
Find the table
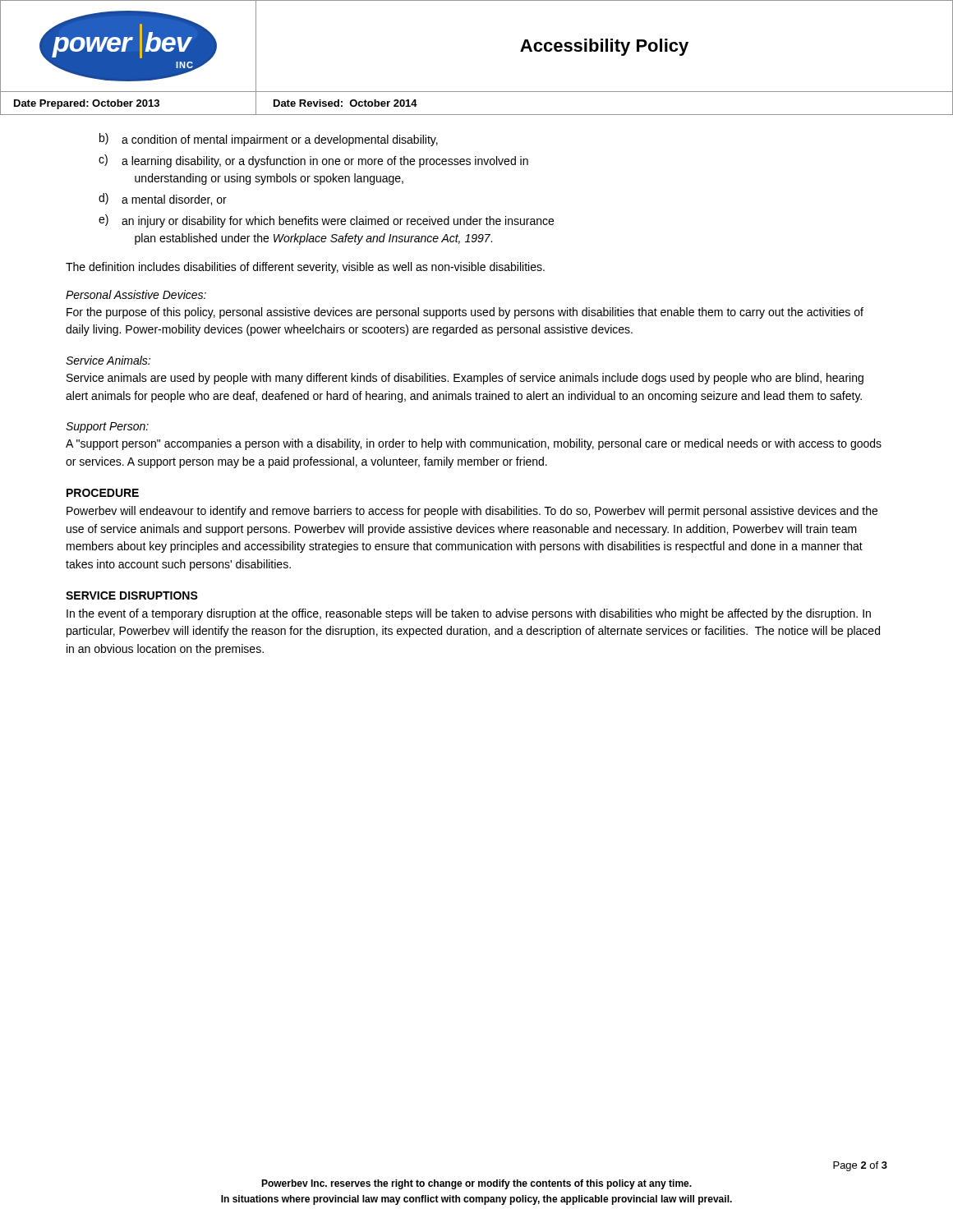tap(476, 57)
